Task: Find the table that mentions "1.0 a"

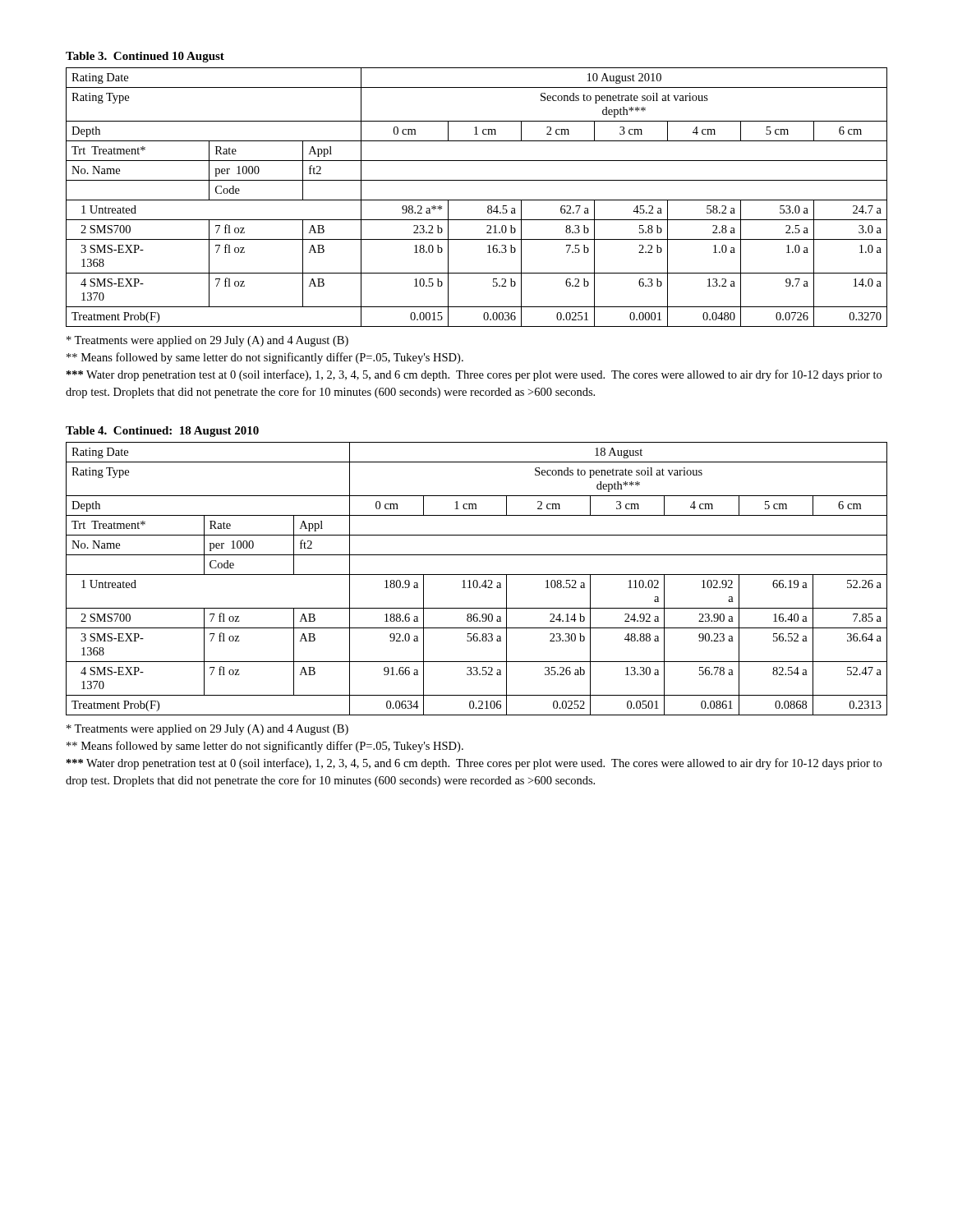Action: (476, 197)
